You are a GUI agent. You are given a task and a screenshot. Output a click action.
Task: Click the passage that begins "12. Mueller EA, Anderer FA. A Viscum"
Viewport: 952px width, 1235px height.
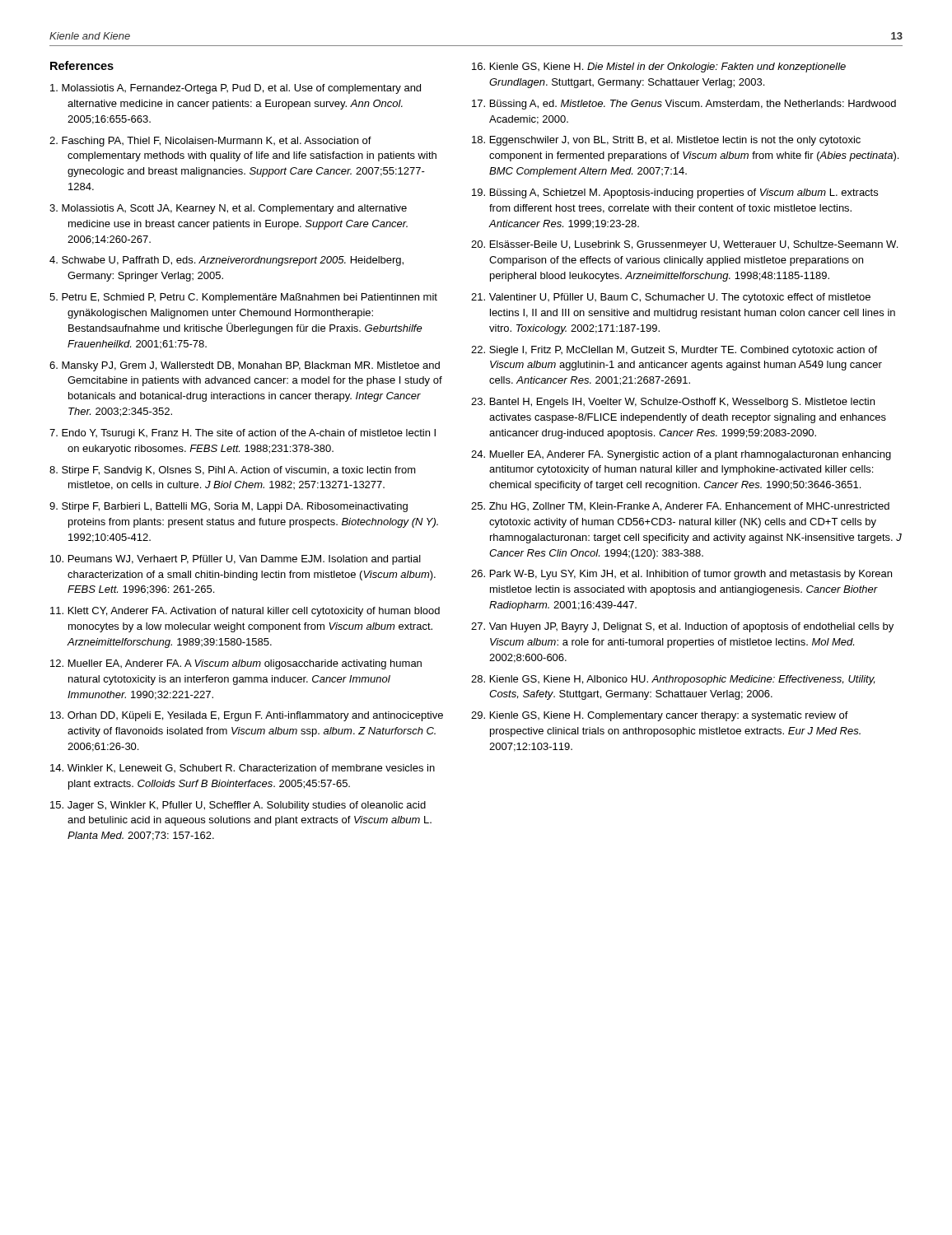tap(236, 679)
